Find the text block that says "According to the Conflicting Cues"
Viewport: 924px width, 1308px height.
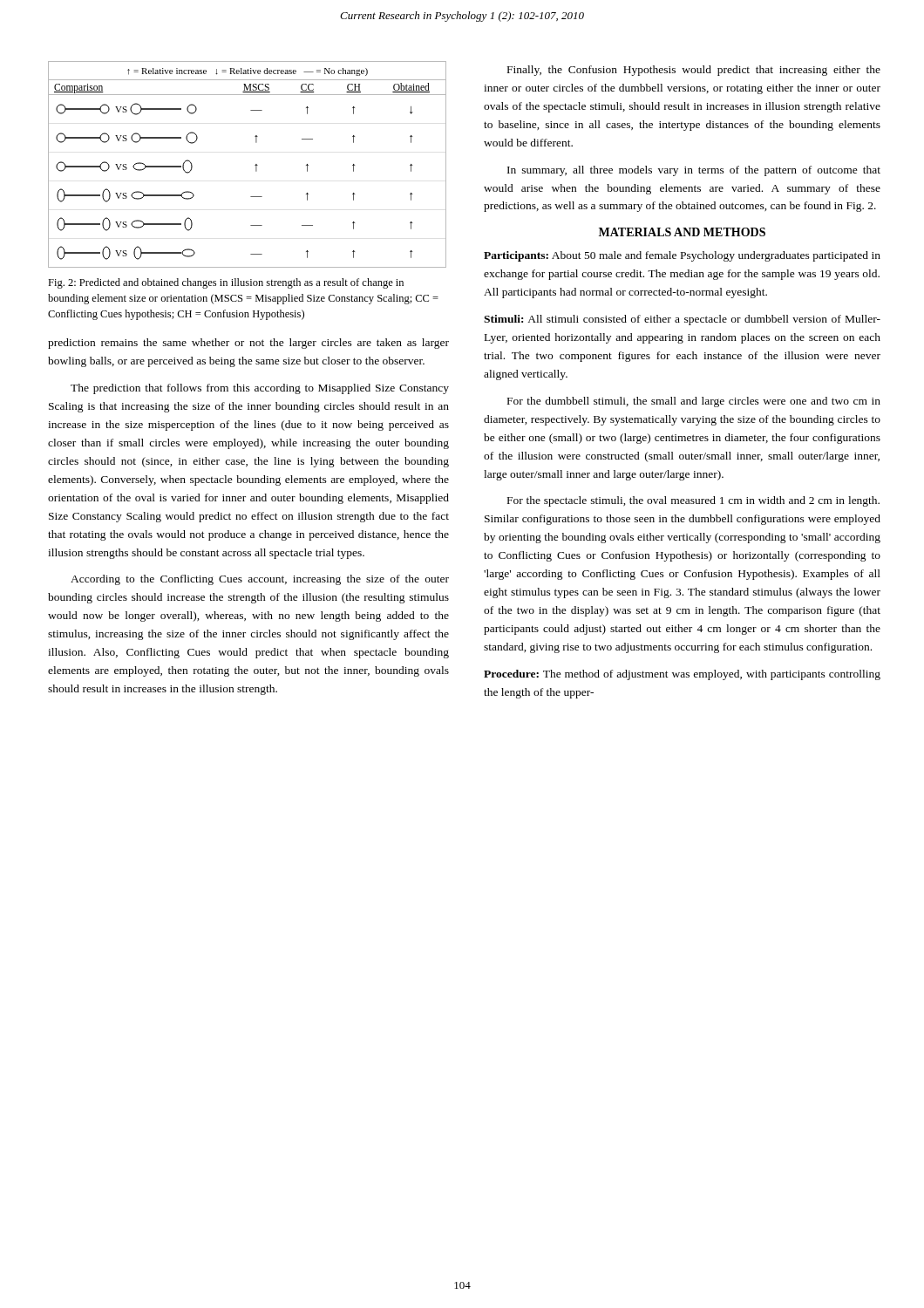coord(248,634)
